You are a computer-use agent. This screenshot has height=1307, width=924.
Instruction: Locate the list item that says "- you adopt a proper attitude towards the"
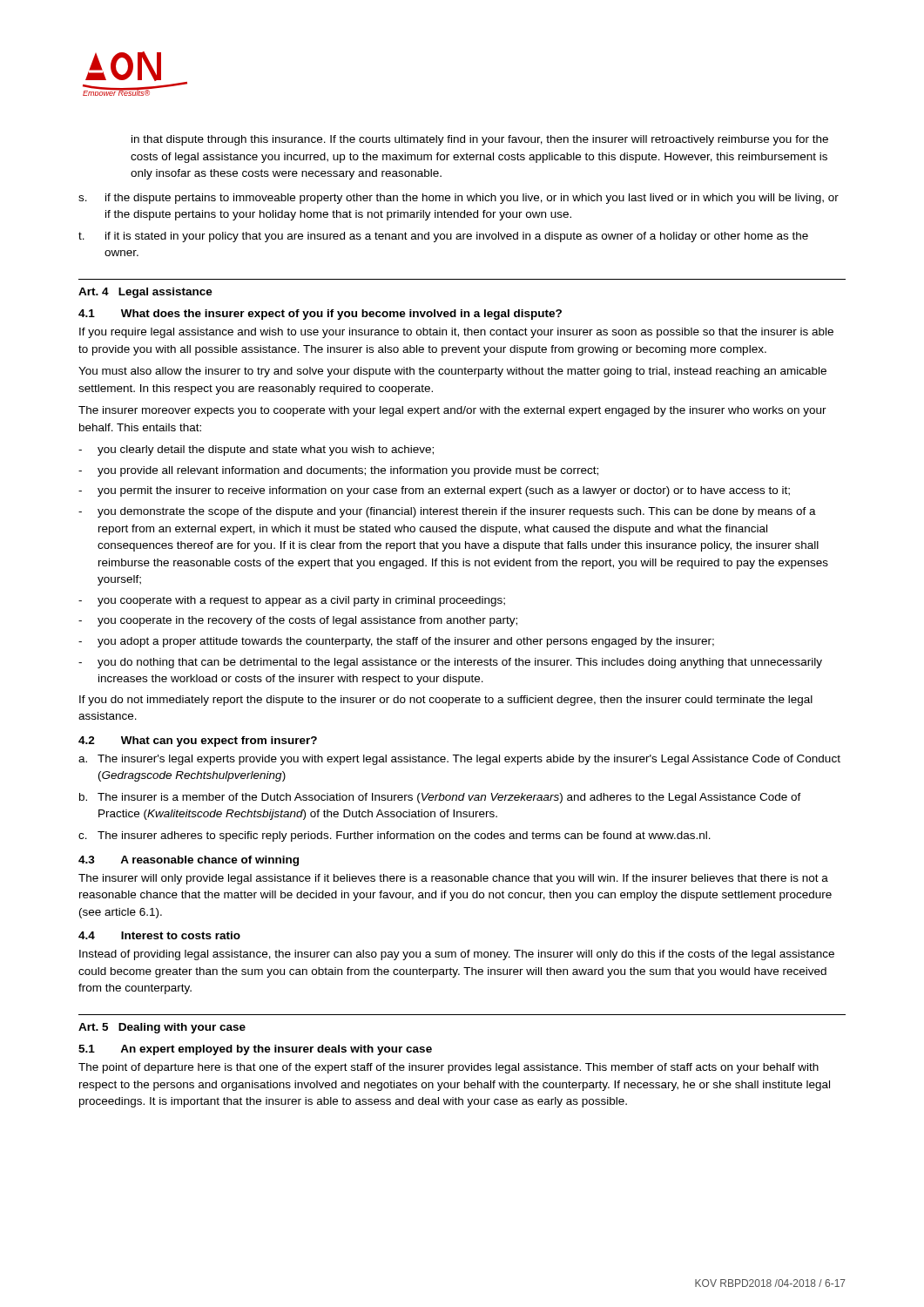click(462, 641)
